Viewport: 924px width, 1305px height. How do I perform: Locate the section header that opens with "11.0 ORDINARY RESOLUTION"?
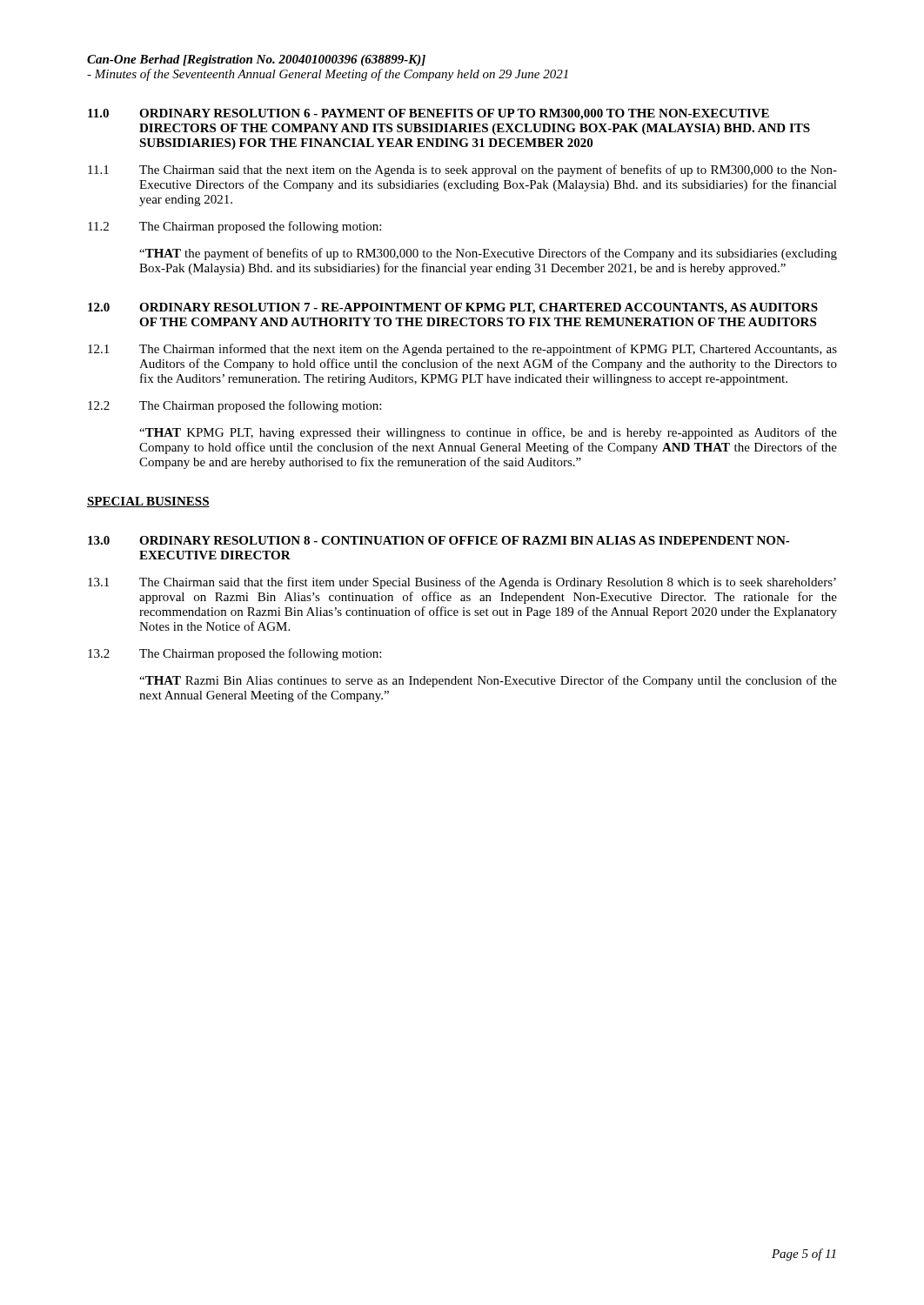coord(462,128)
